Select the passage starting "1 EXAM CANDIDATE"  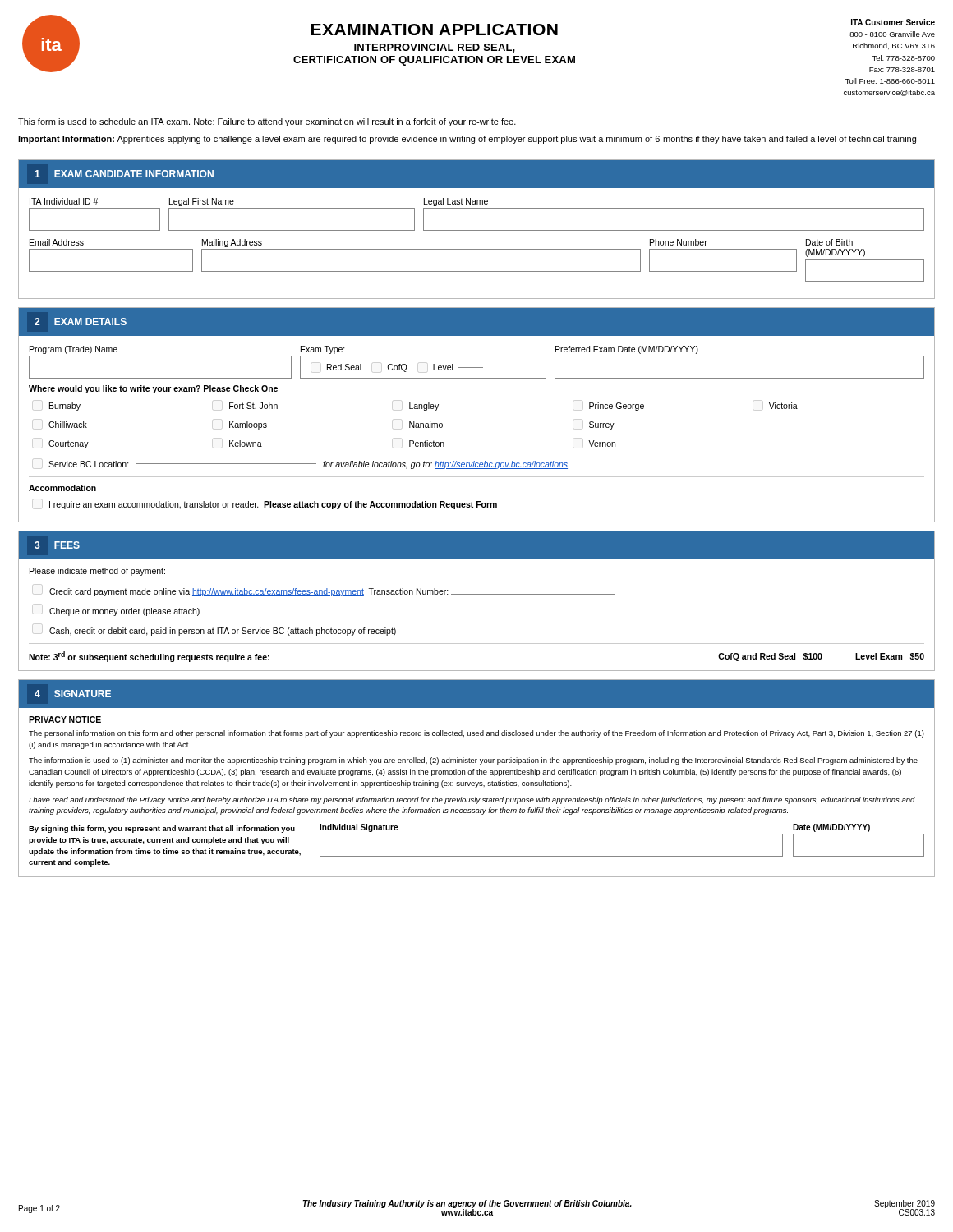click(121, 174)
